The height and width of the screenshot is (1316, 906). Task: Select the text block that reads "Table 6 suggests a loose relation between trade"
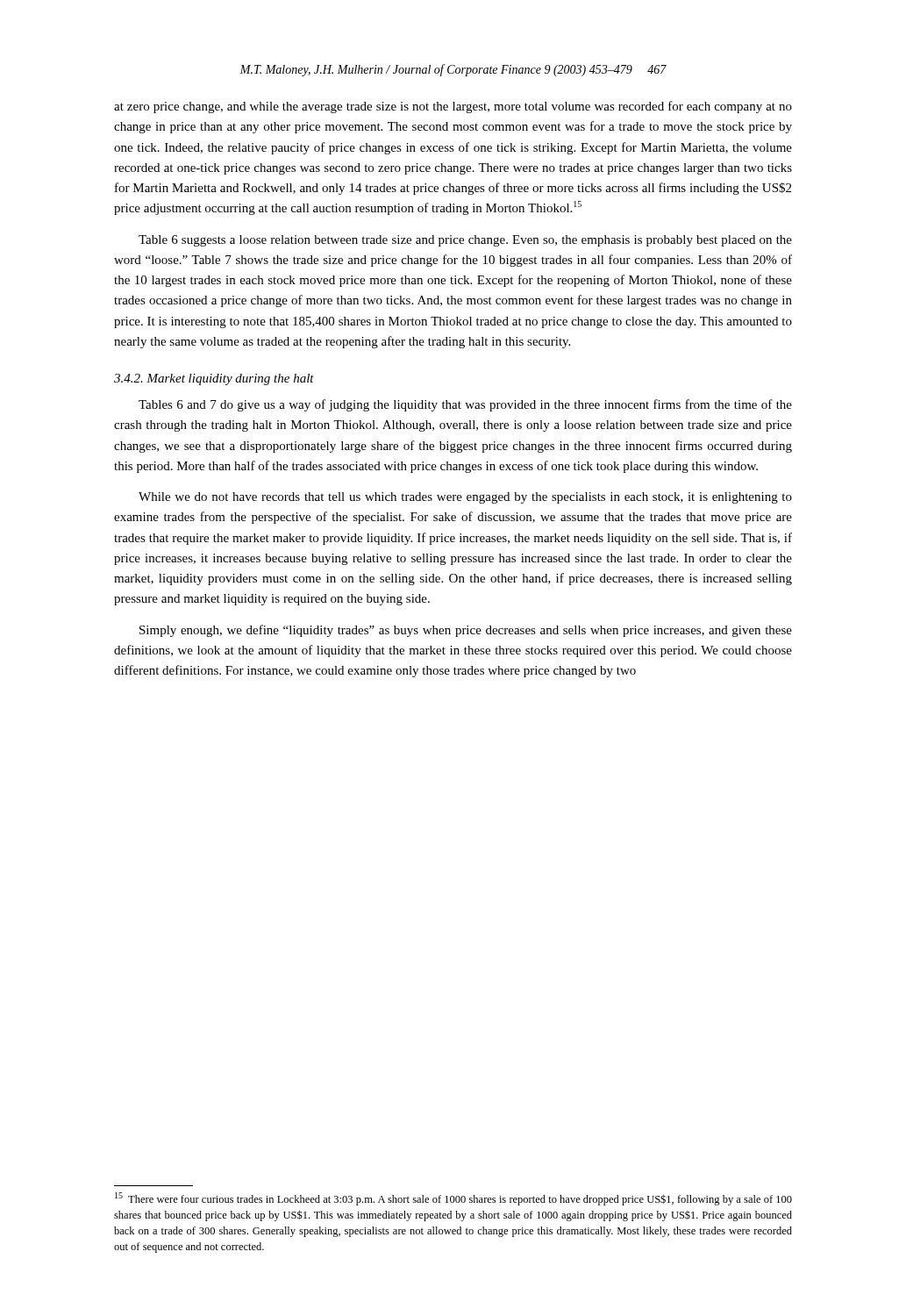click(x=453, y=290)
